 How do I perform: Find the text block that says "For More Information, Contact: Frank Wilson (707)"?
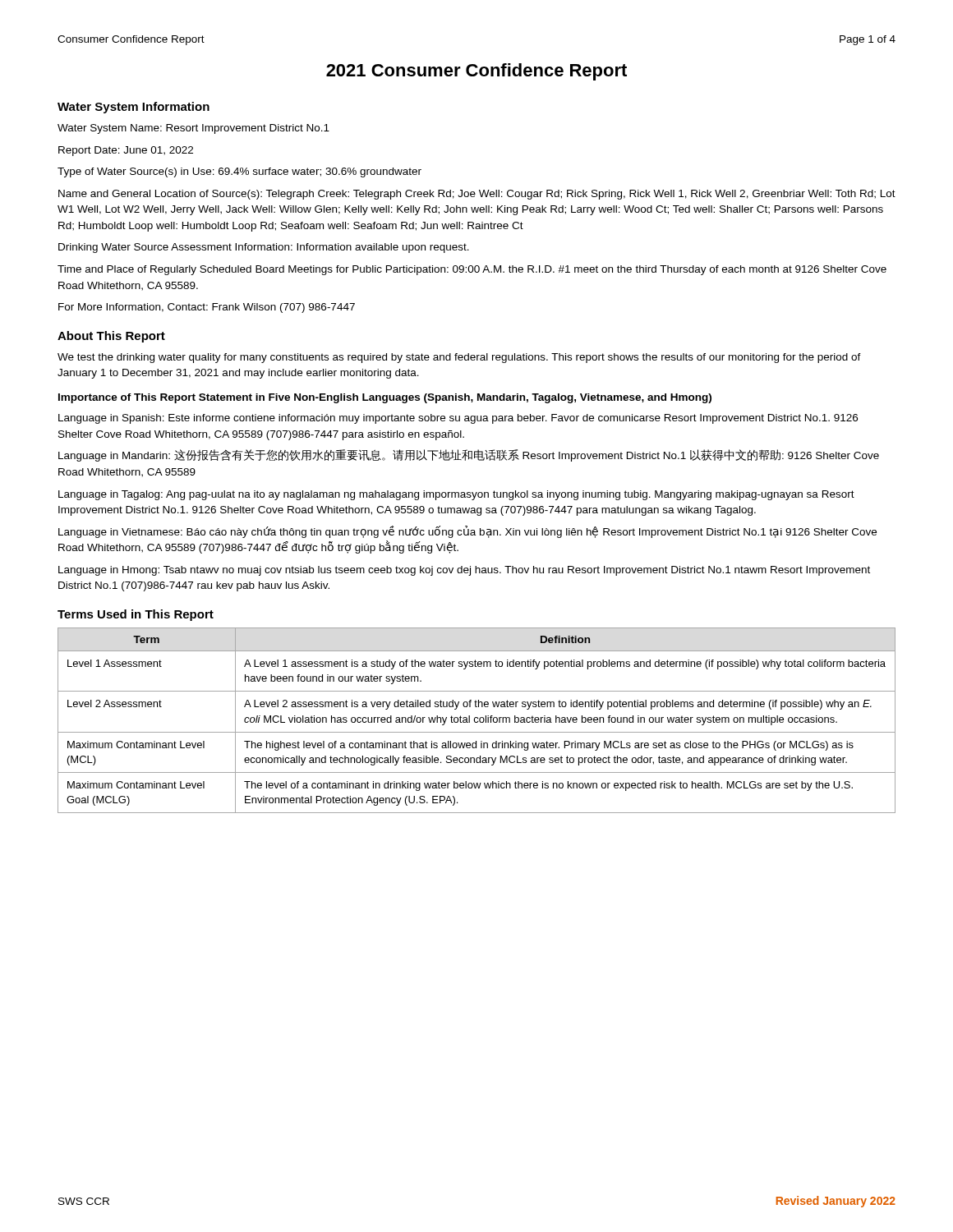(207, 308)
